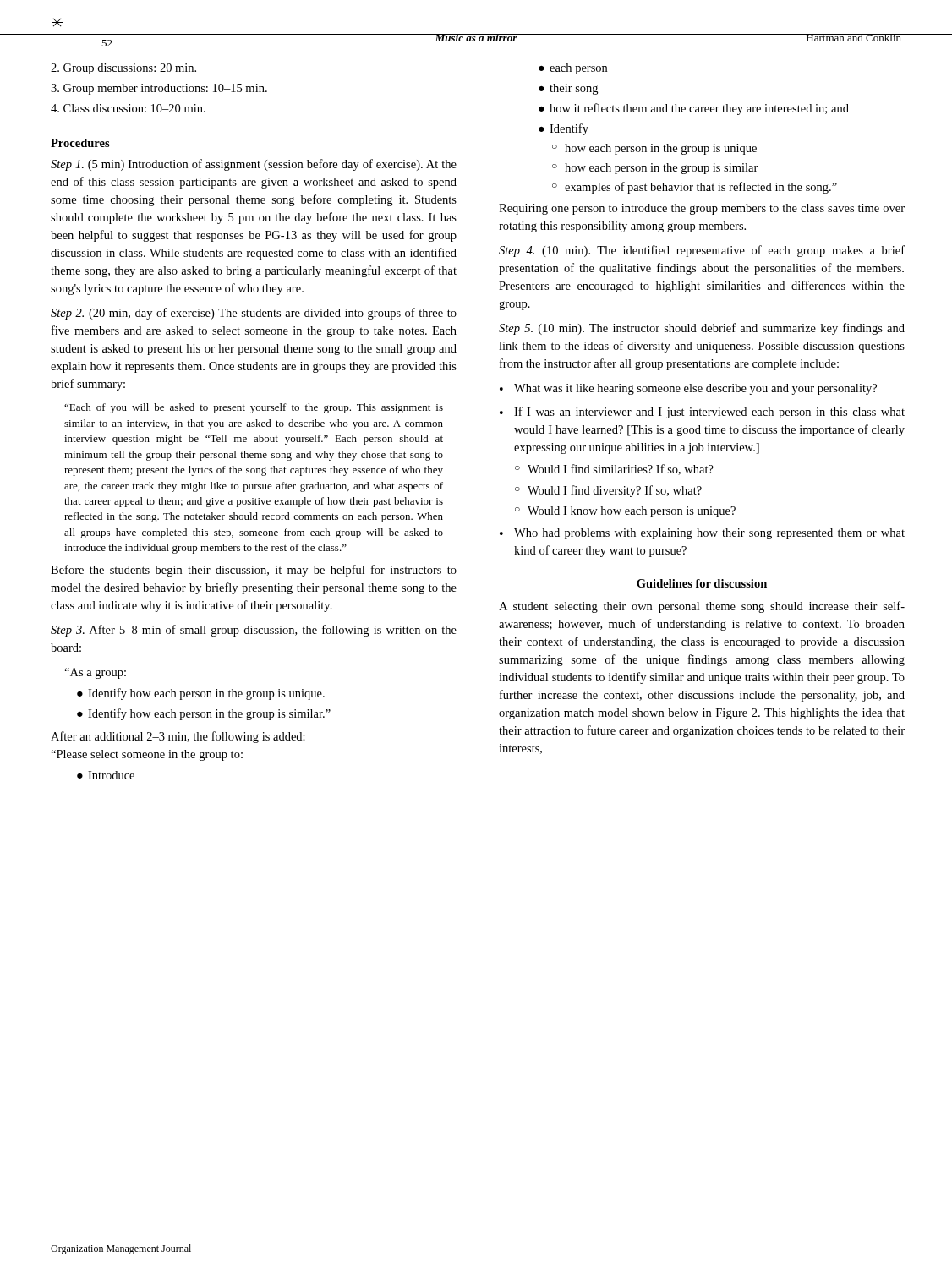The height and width of the screenshot is (1268, 952).
Task: Locate the region starting "“Each of you"
Action: pyautogui.click(x=254, y=478)
